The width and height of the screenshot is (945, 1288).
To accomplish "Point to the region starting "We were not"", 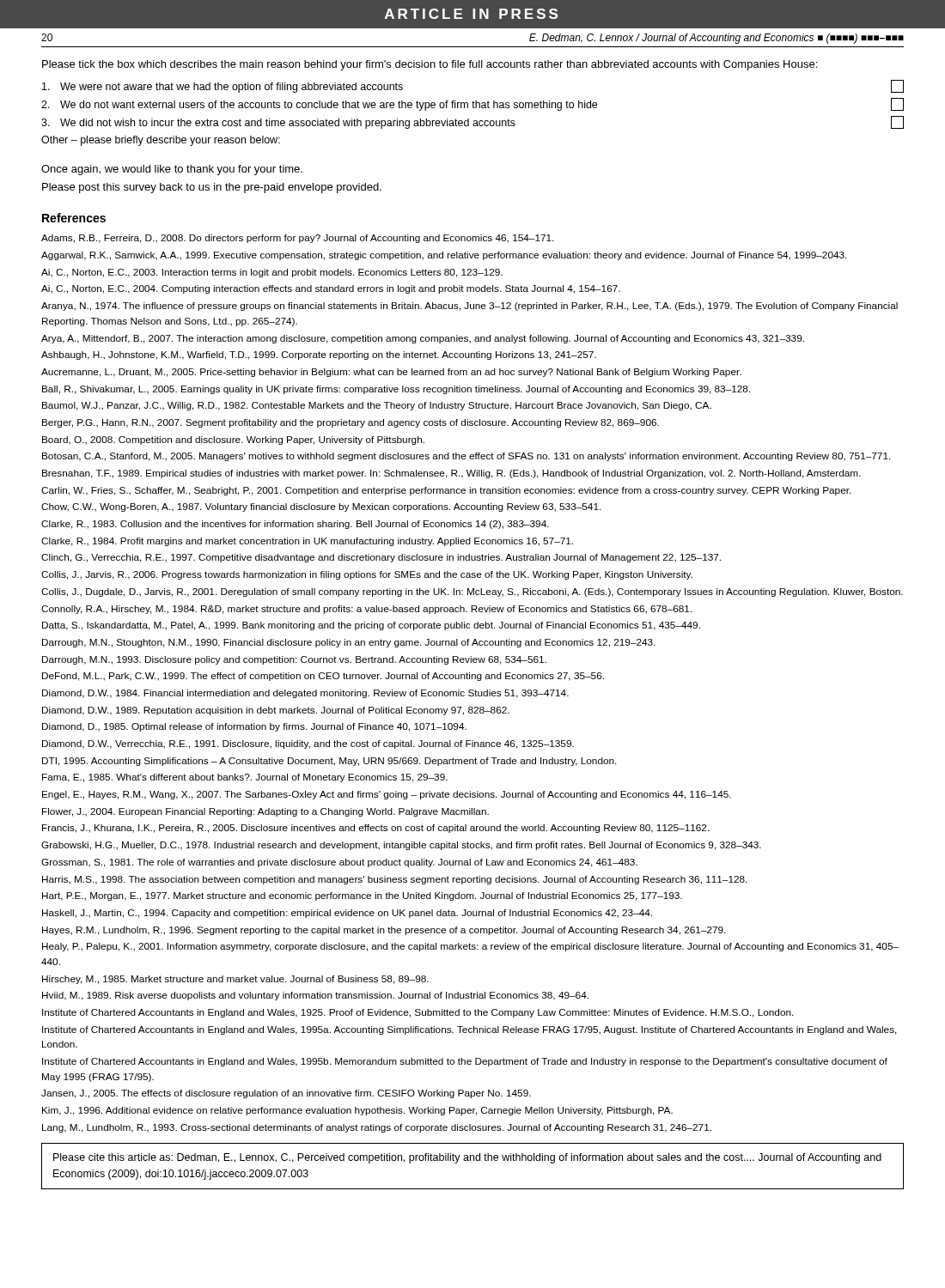I will (226, 87).
